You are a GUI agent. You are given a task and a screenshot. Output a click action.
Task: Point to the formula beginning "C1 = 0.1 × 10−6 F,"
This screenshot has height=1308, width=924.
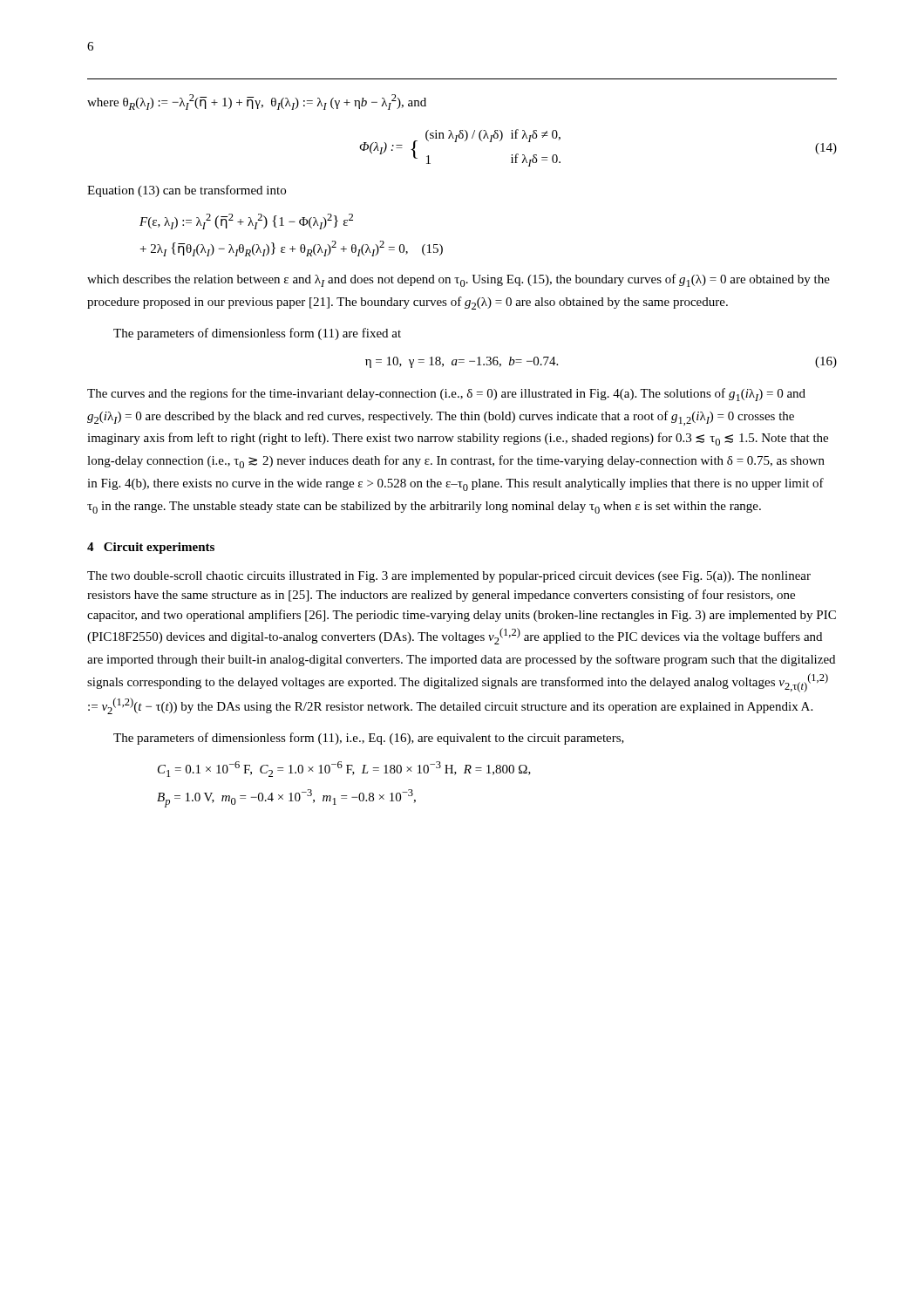(x=344, y=769)
